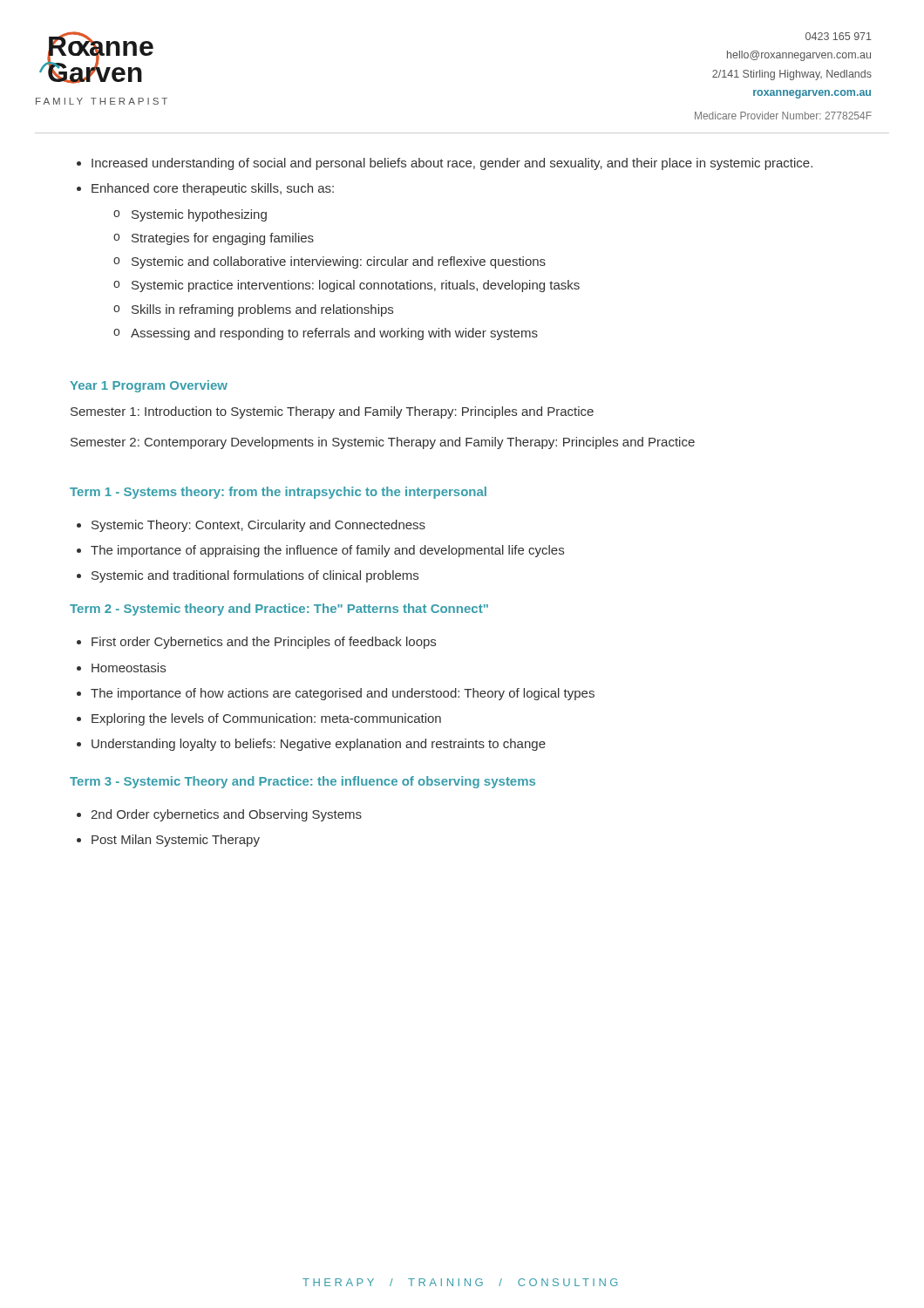The height and width of the screenshot is (1308, 924).
Task: Select the list item that reads "Systemic and traditional formulations of"
Action: tap(255, 575)
